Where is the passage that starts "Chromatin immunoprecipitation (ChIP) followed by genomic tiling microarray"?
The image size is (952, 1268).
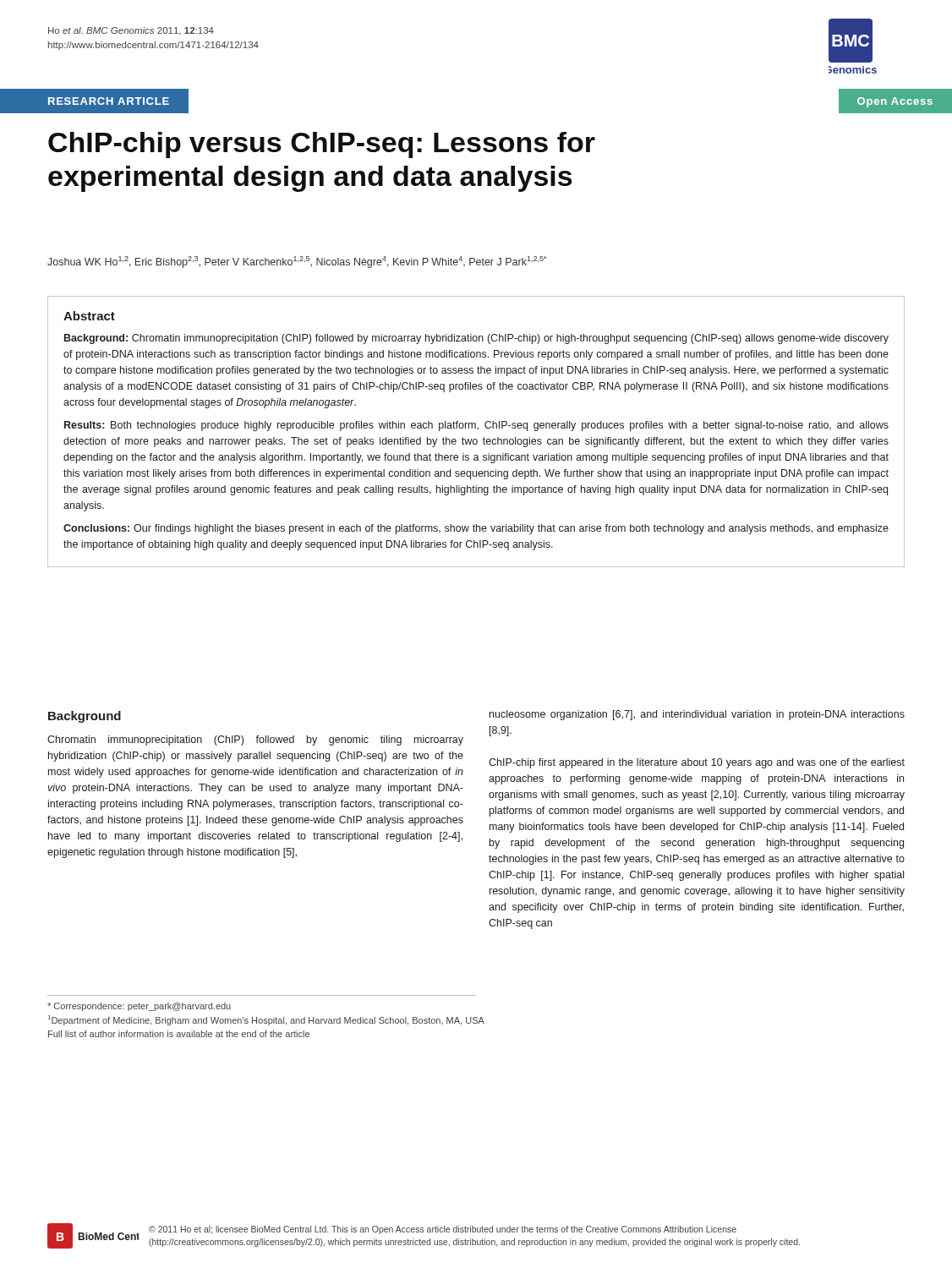[x=255, y=796]
